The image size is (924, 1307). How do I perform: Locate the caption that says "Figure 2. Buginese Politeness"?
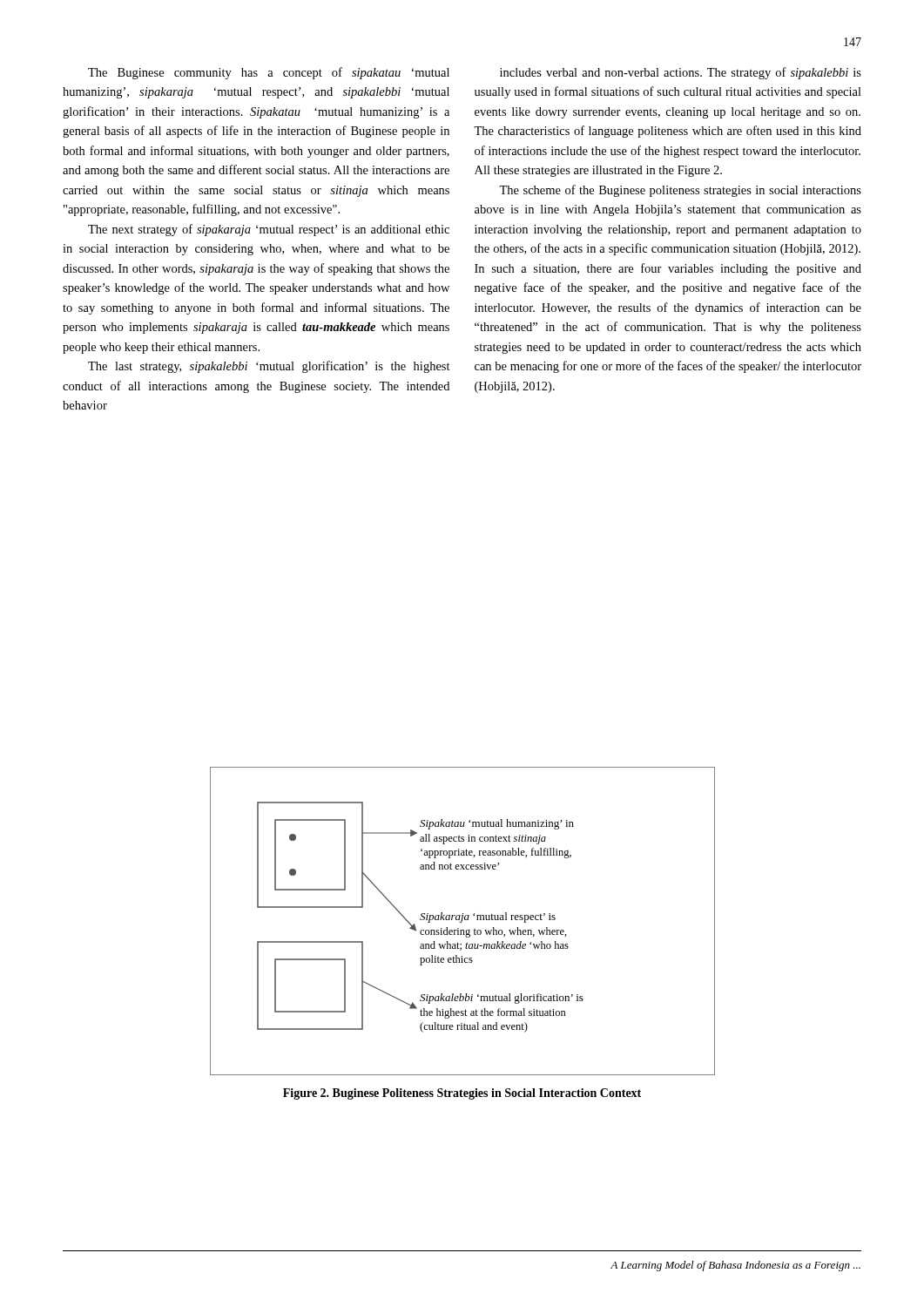pos(462,1093)
